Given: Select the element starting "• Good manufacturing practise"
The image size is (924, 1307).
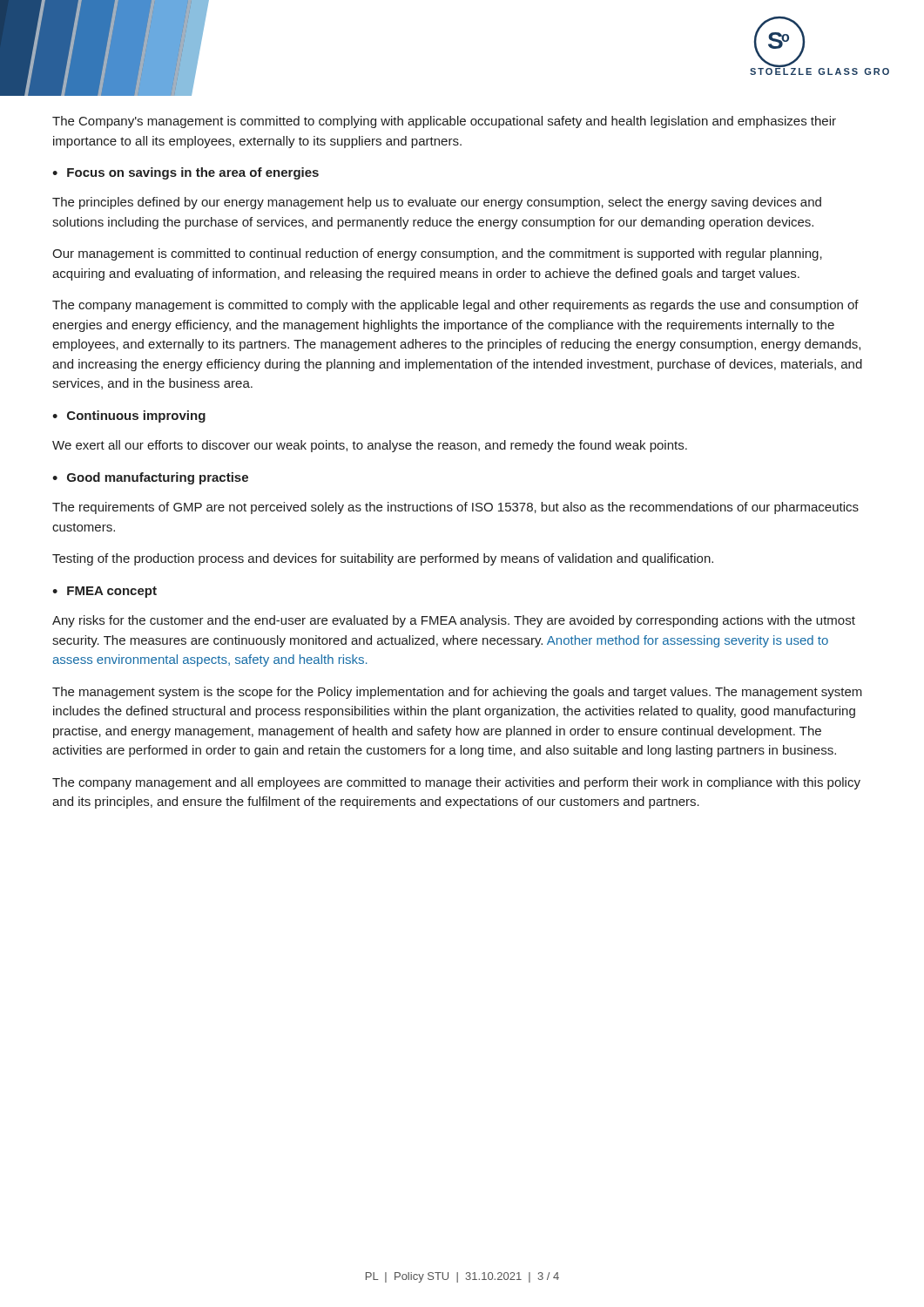Looking at the screenshot, I should tap(150, 478).
